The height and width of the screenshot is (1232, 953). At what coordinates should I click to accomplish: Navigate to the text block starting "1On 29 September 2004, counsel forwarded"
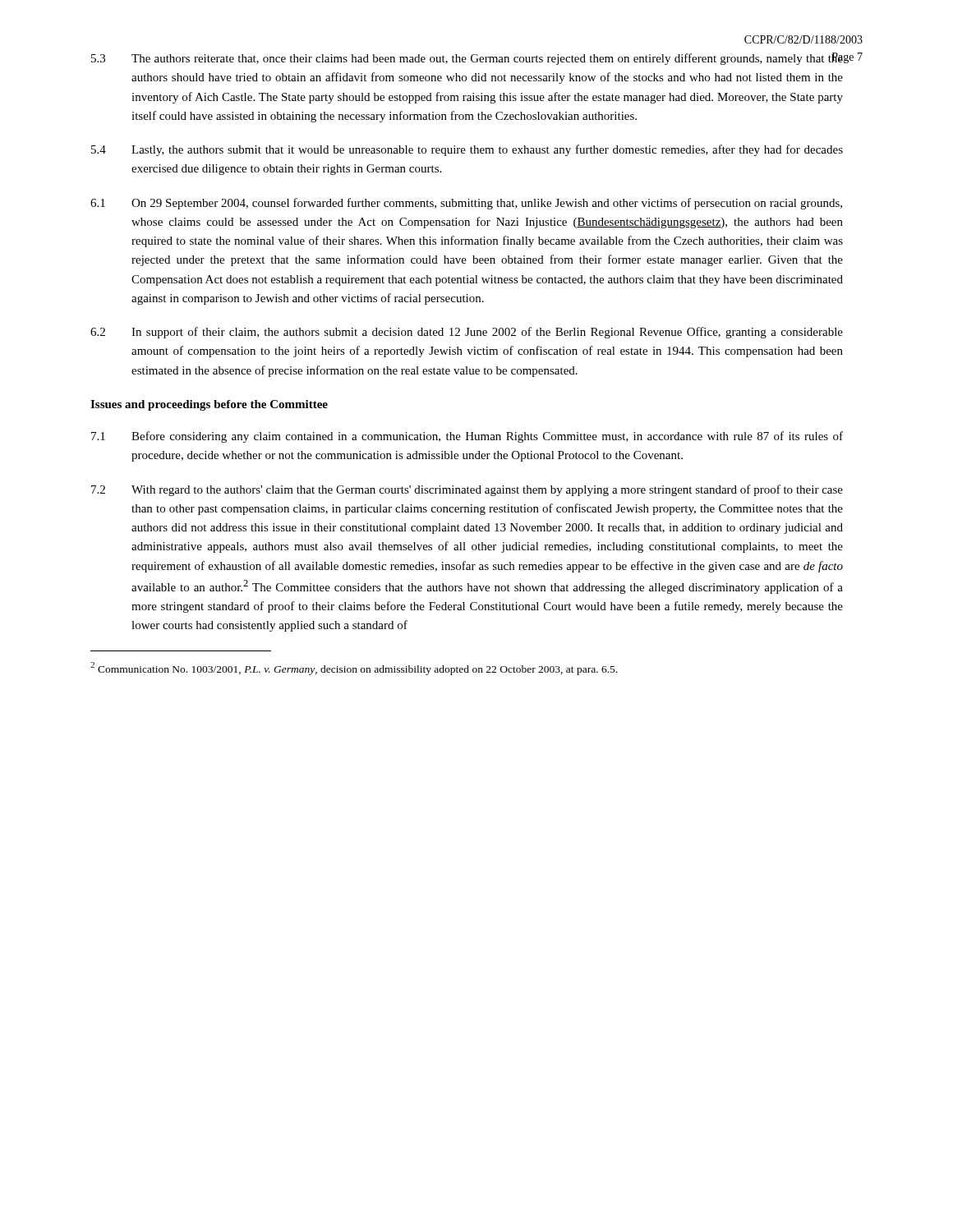467,251
